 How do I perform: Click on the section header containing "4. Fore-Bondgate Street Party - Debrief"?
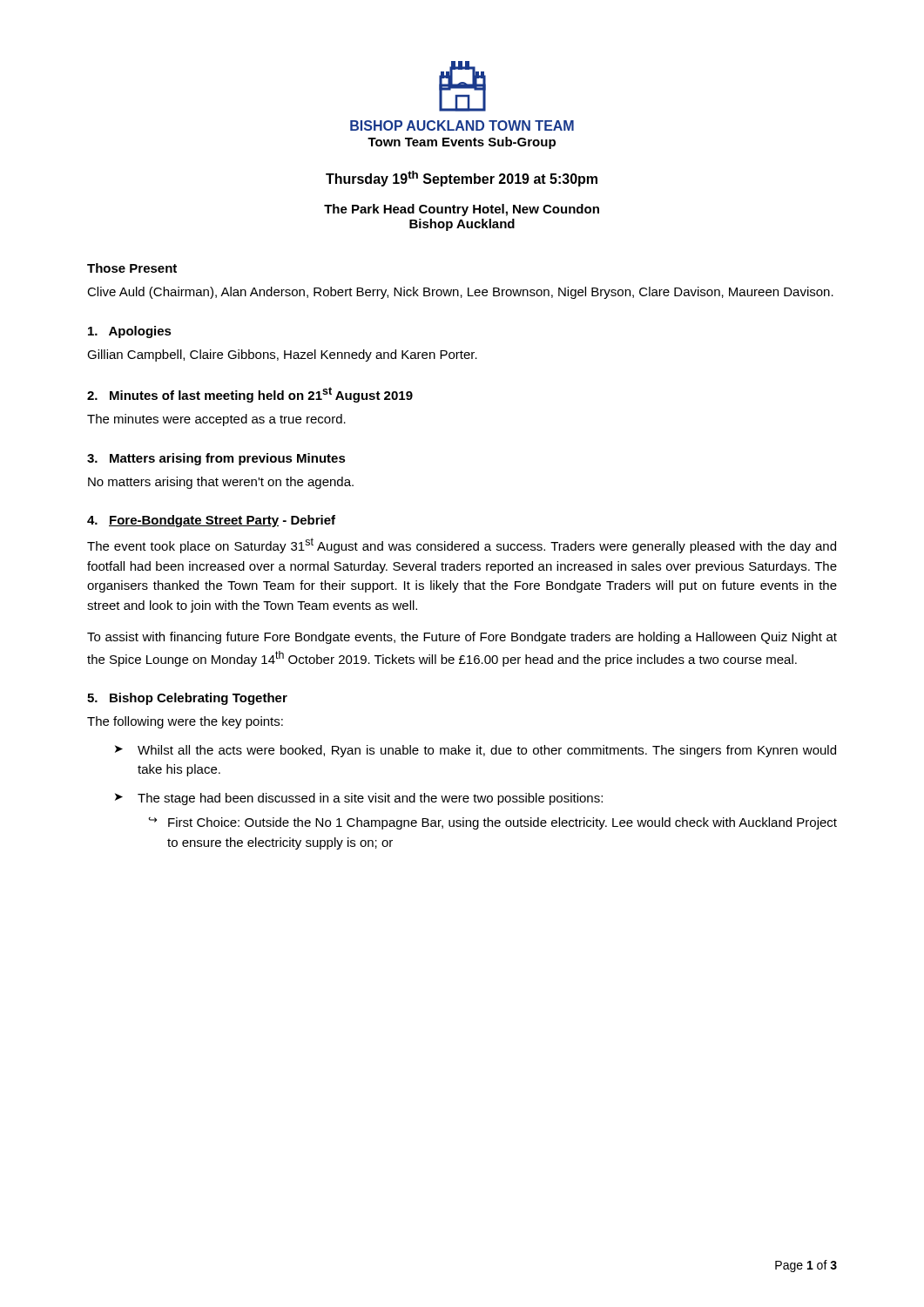coord(211,520)
